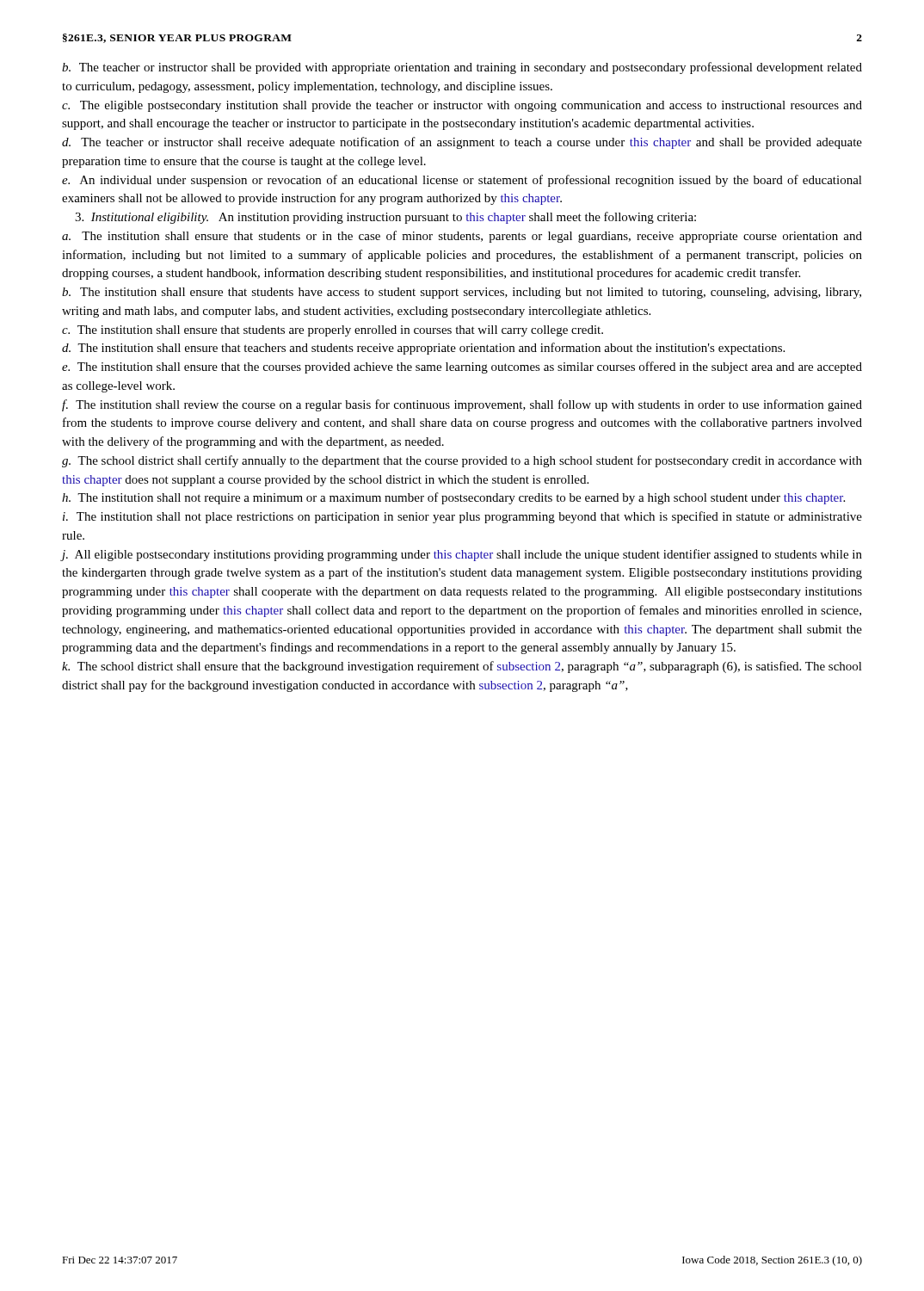
Task: Click on the text block starting "d. The institution shall ensure that teachers"
Action: pyautogui.click(x=424, y=348)
